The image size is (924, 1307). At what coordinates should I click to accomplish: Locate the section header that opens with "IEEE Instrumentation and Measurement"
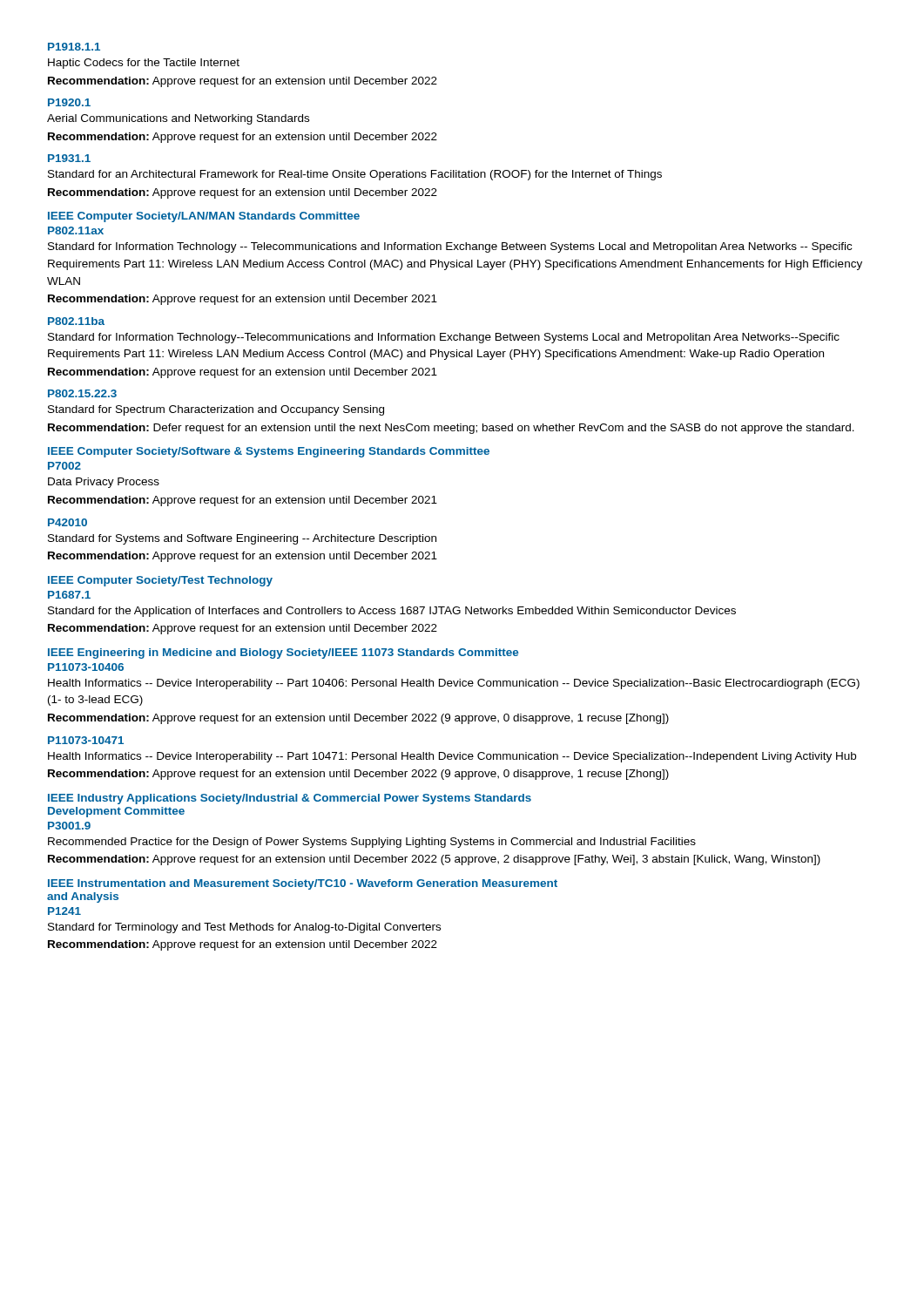(302, 889)
